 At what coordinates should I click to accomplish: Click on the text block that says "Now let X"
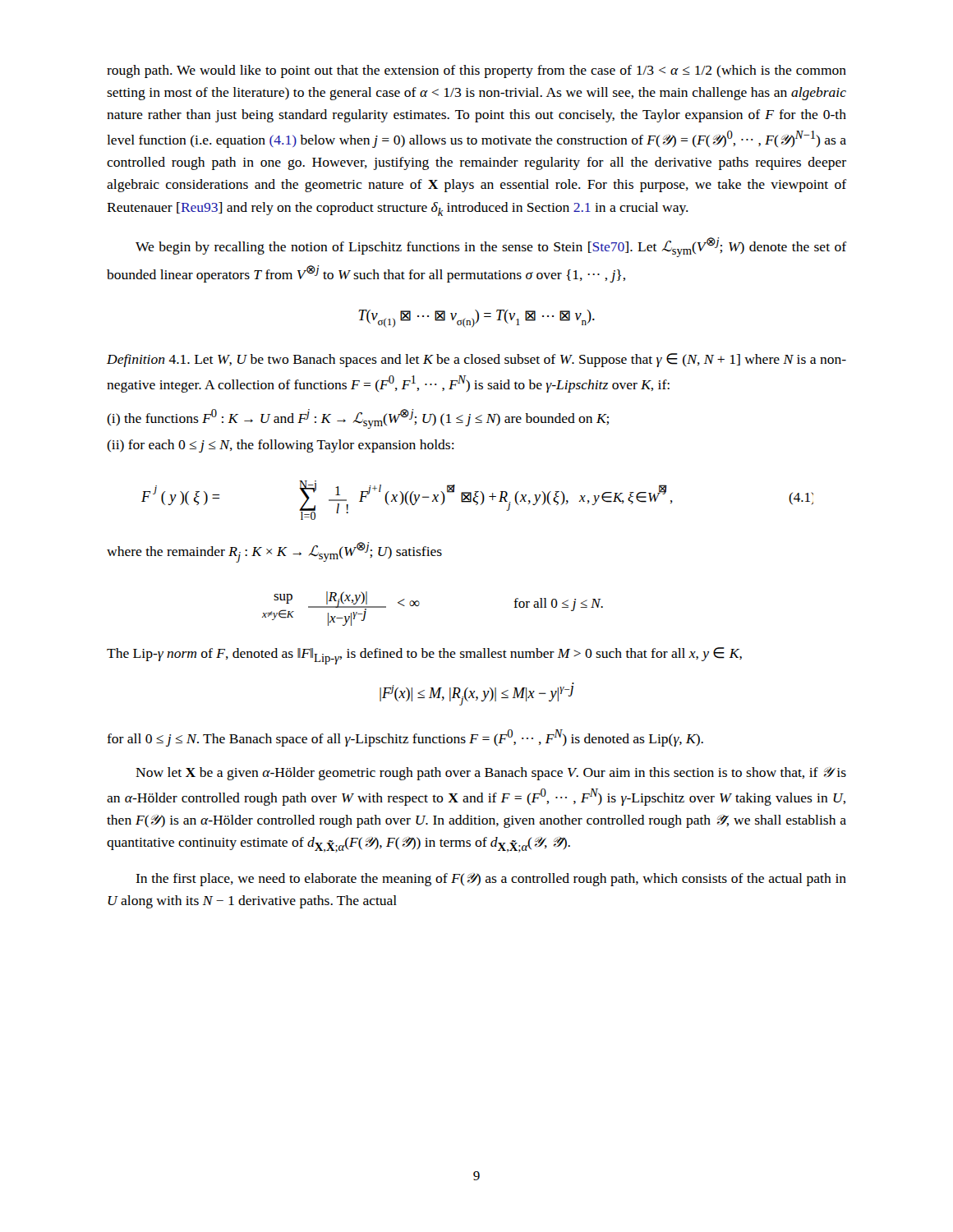(x=476, y=809)
